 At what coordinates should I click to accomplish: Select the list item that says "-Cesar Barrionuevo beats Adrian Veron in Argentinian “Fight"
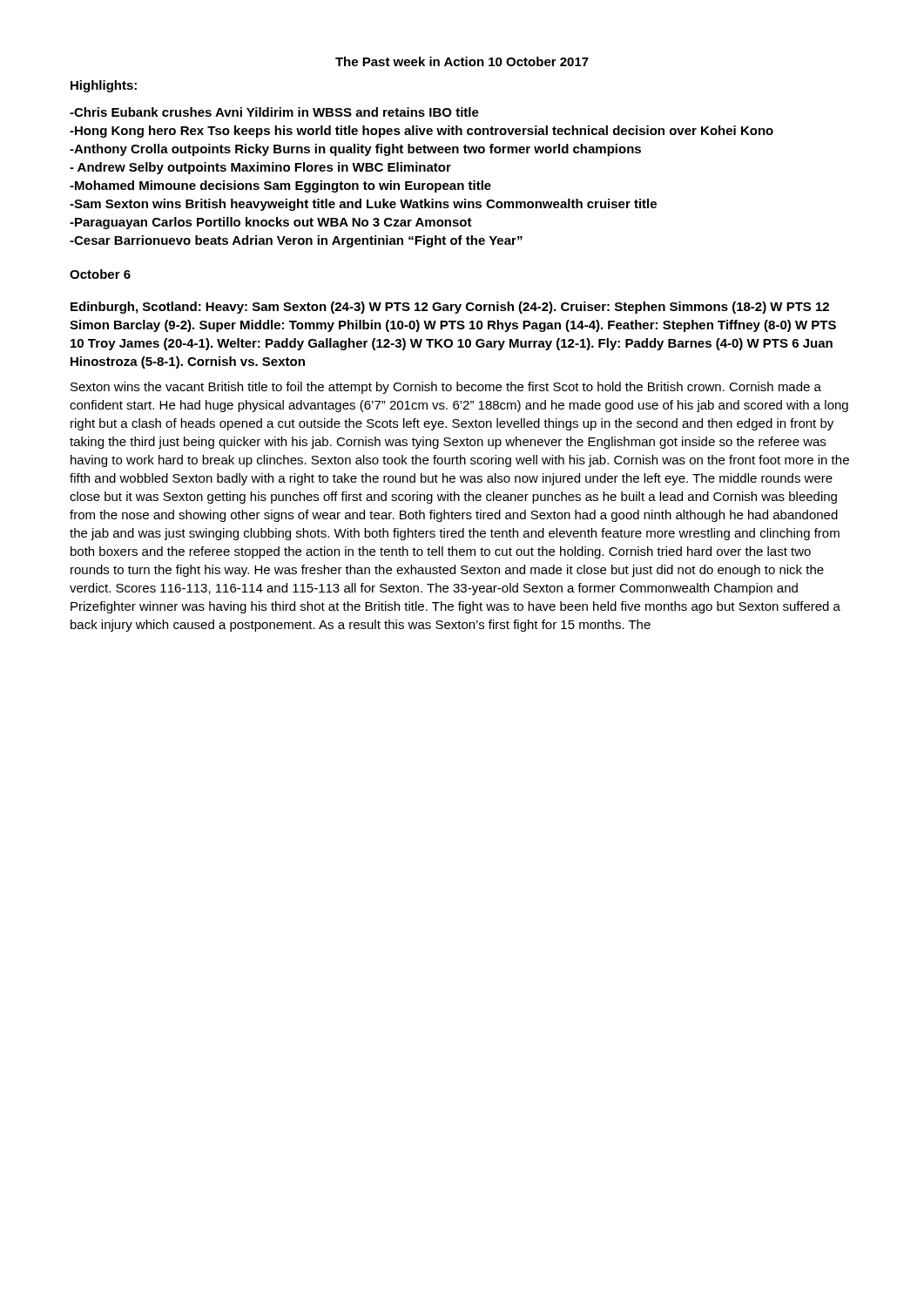[296, 240]
